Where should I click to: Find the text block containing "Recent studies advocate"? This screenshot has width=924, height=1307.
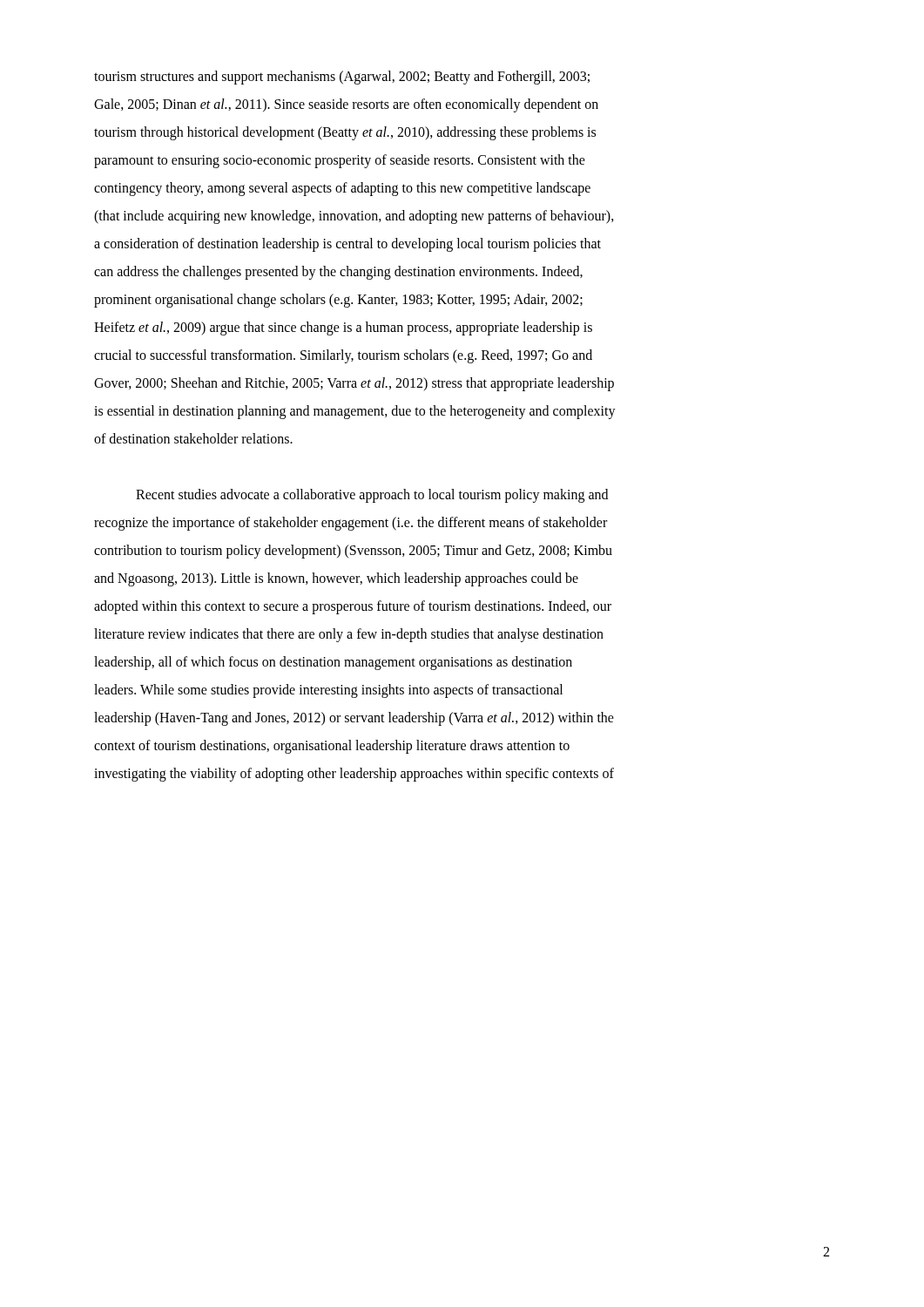point(462,634)
